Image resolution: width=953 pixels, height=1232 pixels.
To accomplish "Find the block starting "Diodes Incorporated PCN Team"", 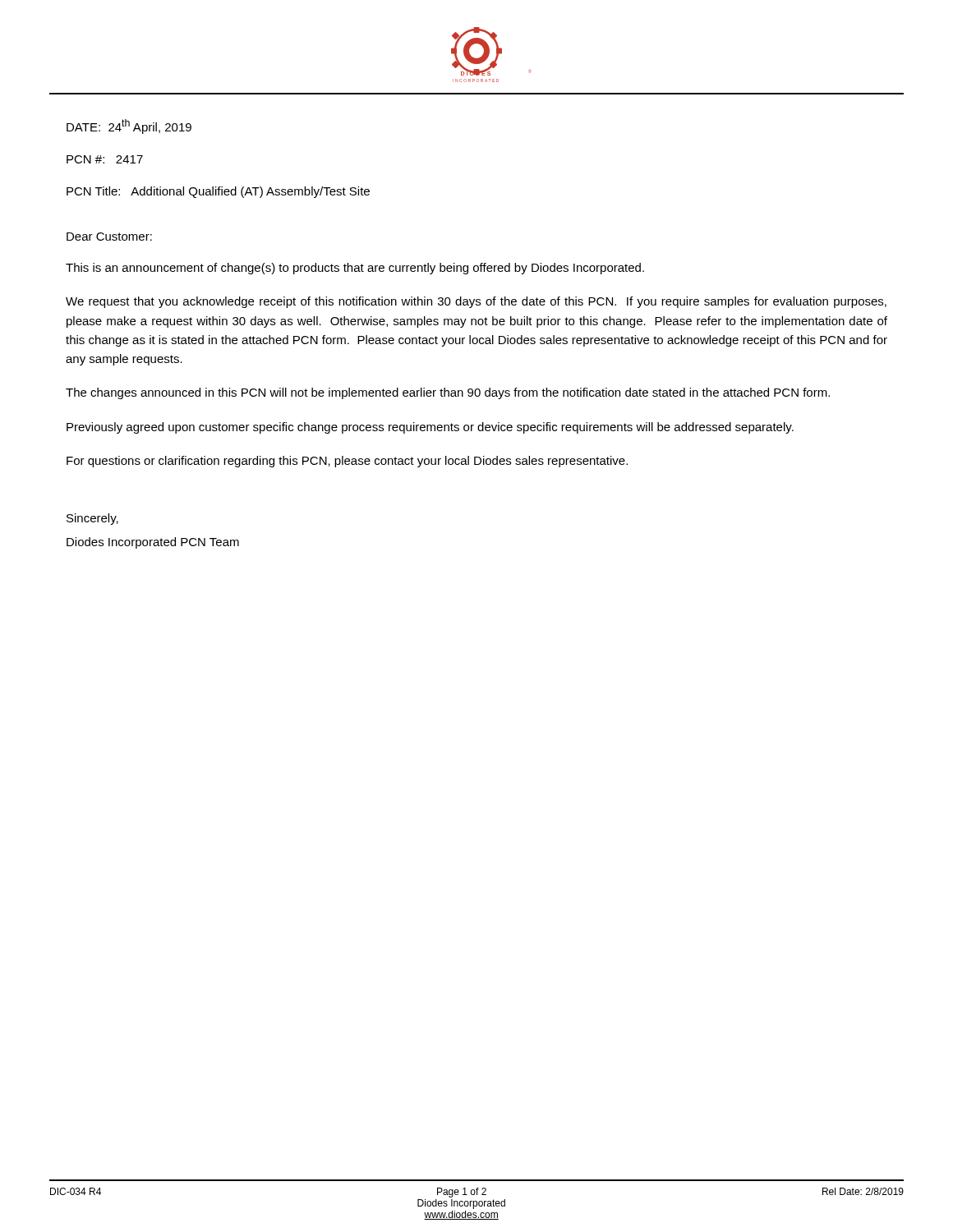I will tap(153, 542).
